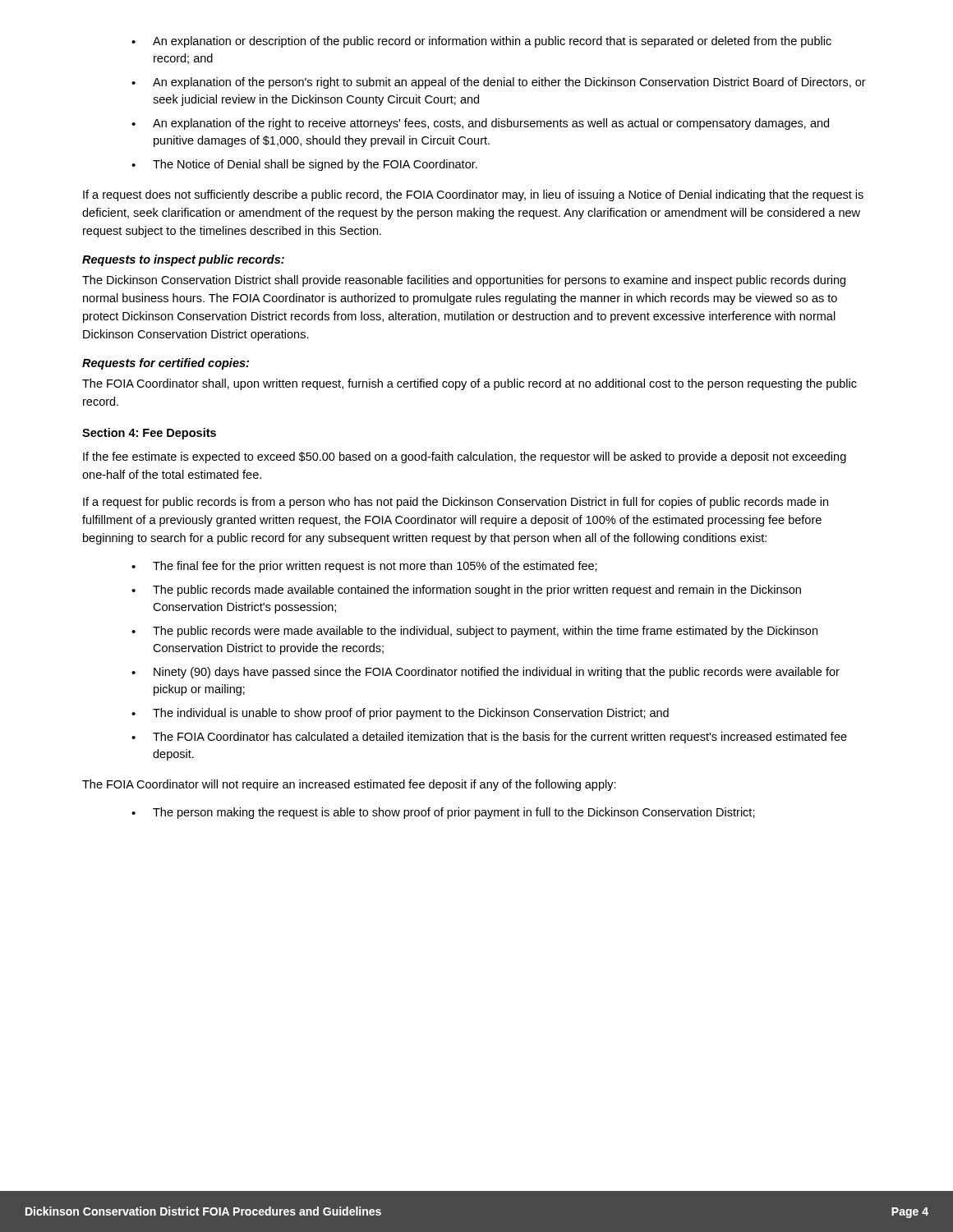
Task: Click the passage that begins "If the fee estimate is expected to"
Action: pyautogui.click(x=464, y=466)
